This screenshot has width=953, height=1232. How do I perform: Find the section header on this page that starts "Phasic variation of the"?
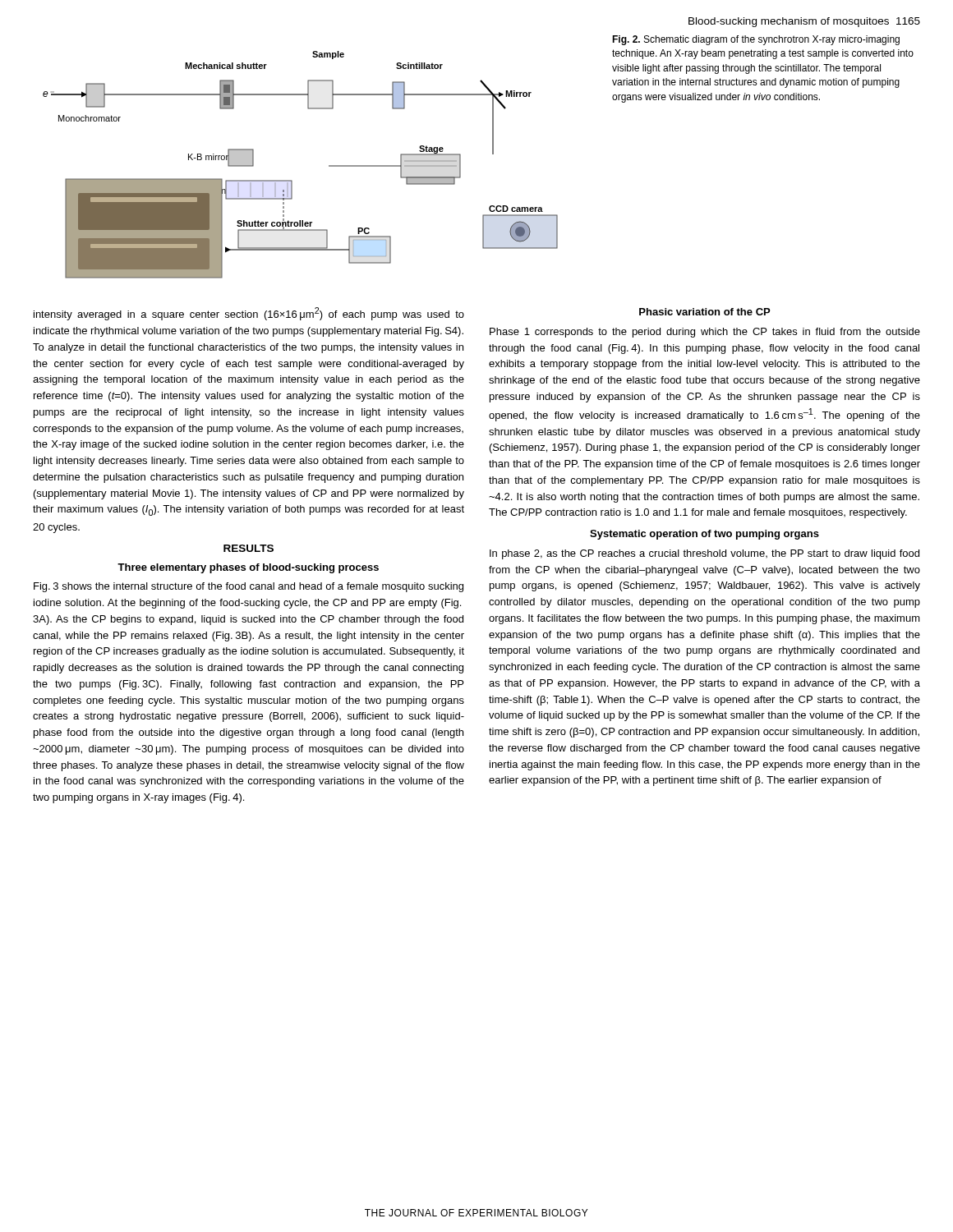pos(705,312)
